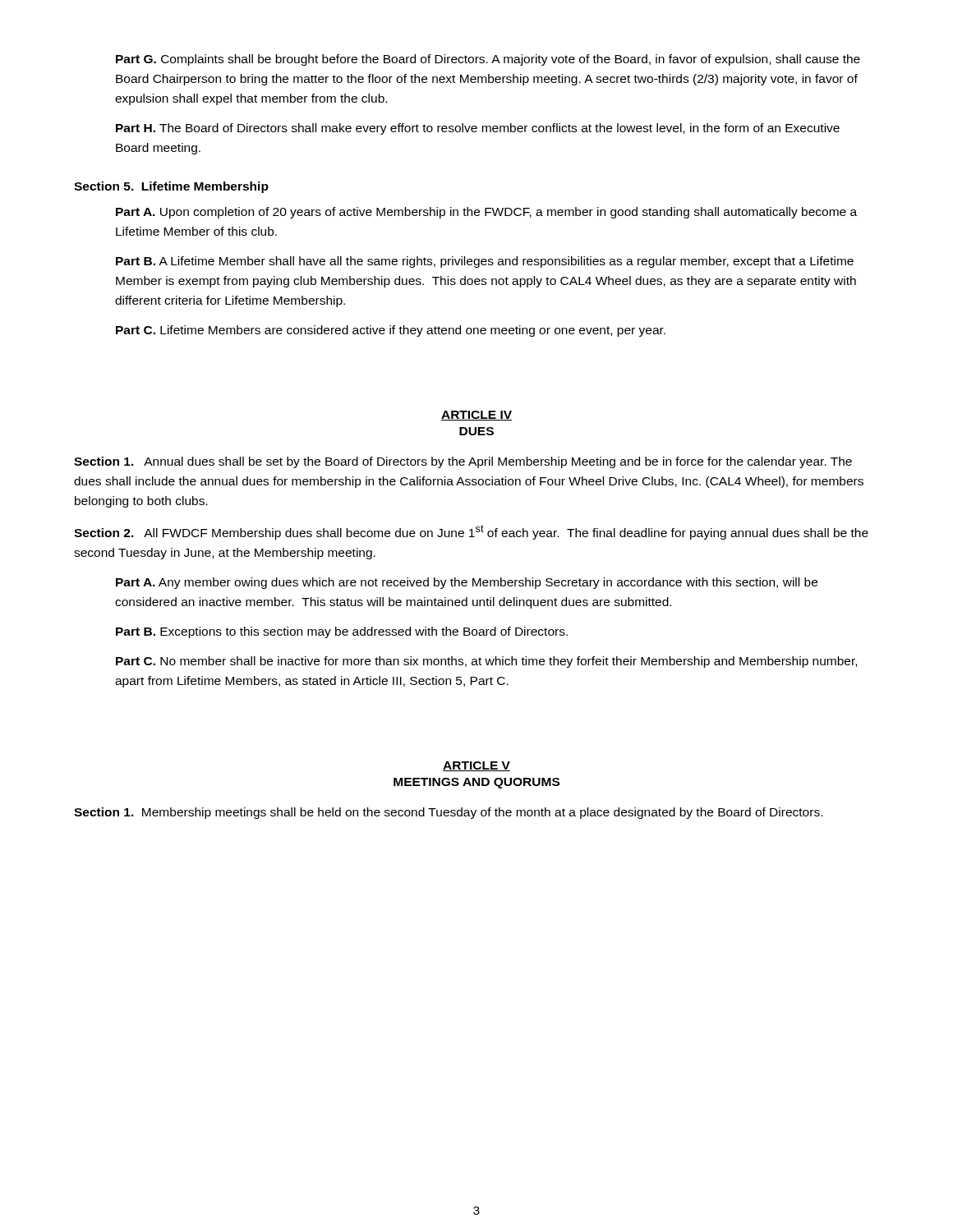
Task: Find the passage starting "Section 5. Lifetime Membership"
Action: 171,186
